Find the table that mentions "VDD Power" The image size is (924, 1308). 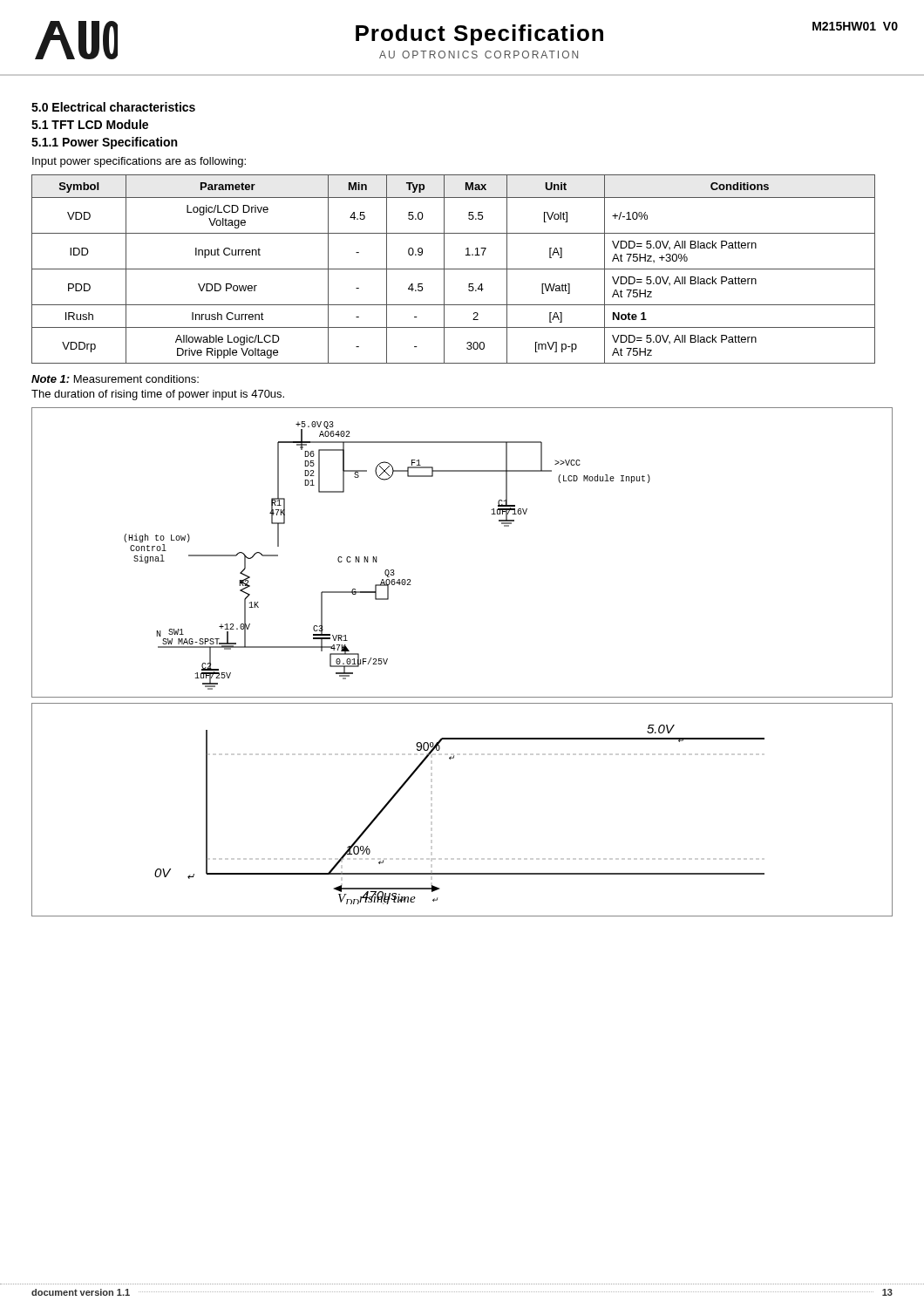click(x=462, y=269)
